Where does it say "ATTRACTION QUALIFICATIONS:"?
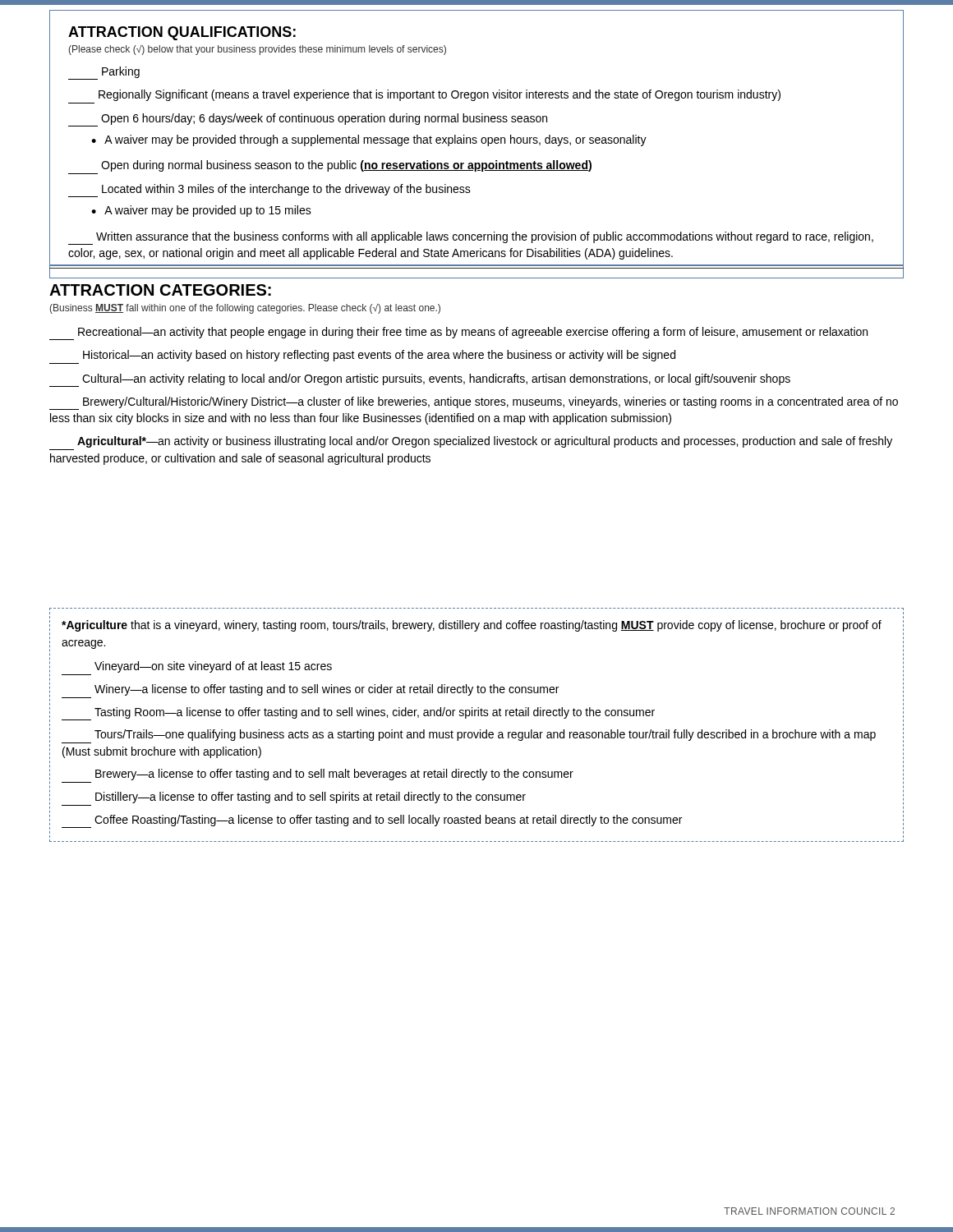The width and height of the screenshot is (953, 1232). click(183, 32)
